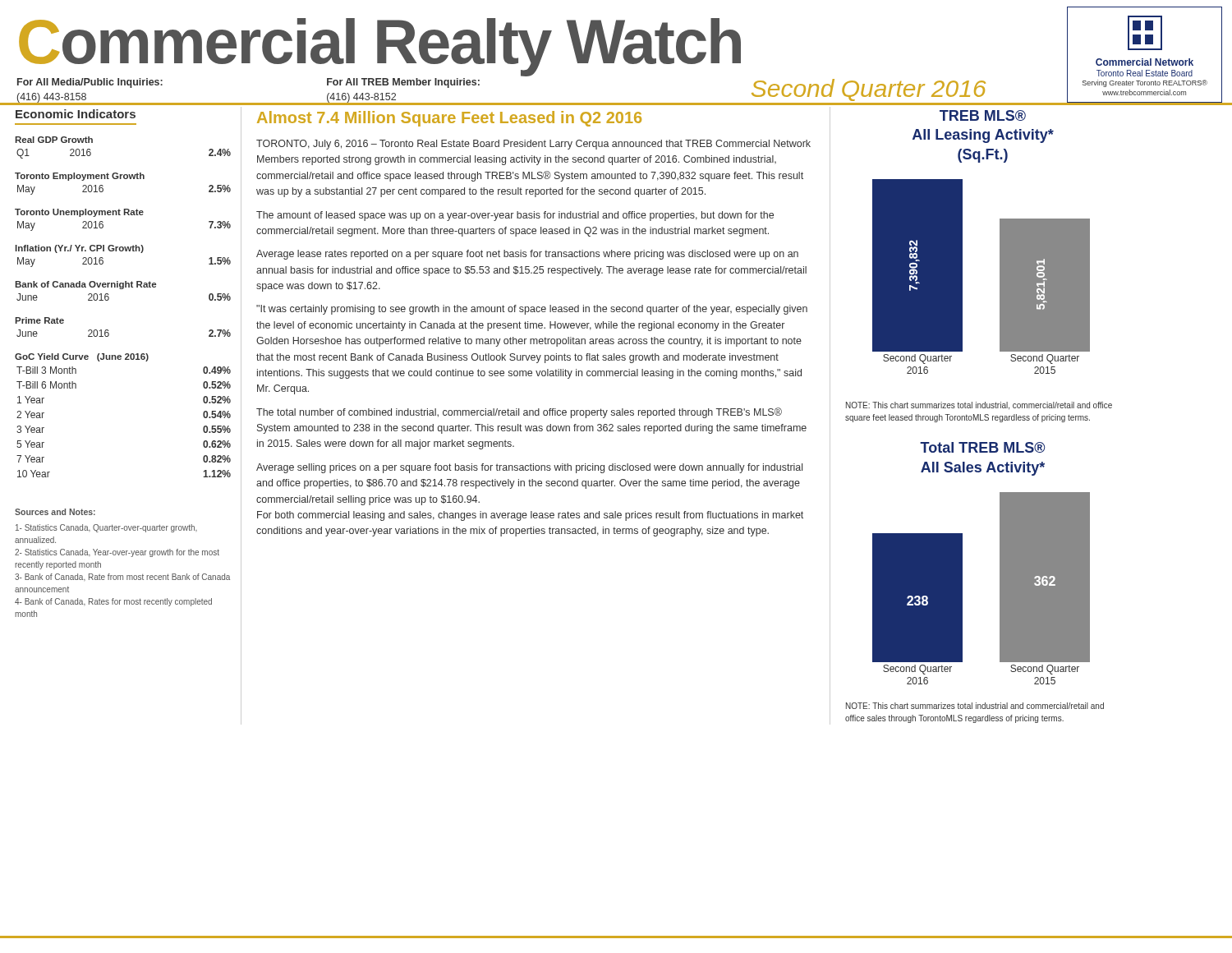Image resolution: width=1232 pixels, height=953 pixels.
Task: Find the block on this page that starts "Average selling prices on"
Action: point(529,468)
